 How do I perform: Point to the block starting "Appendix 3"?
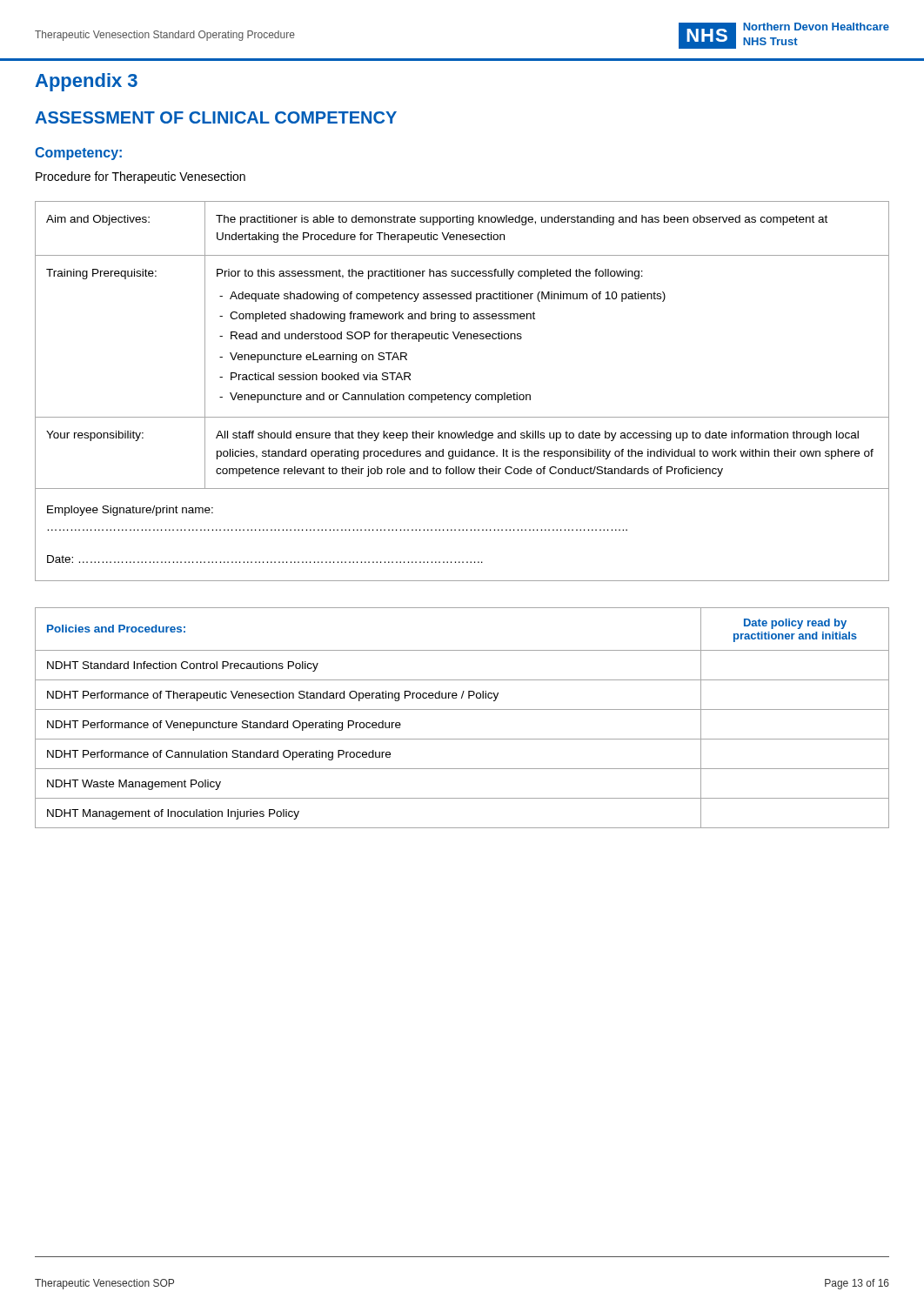(x=86, y=80)
